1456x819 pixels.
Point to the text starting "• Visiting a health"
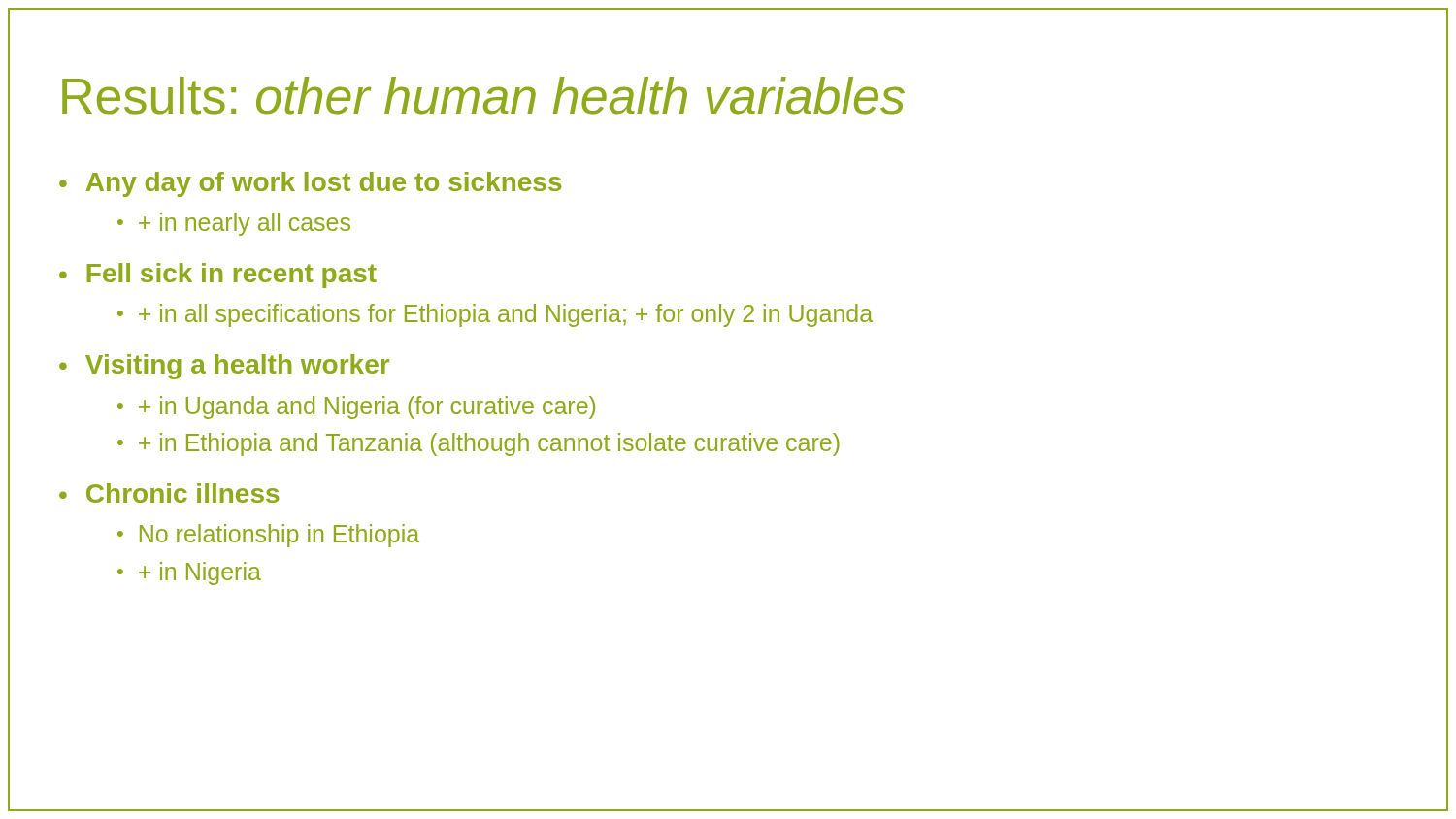coord(224,365)
